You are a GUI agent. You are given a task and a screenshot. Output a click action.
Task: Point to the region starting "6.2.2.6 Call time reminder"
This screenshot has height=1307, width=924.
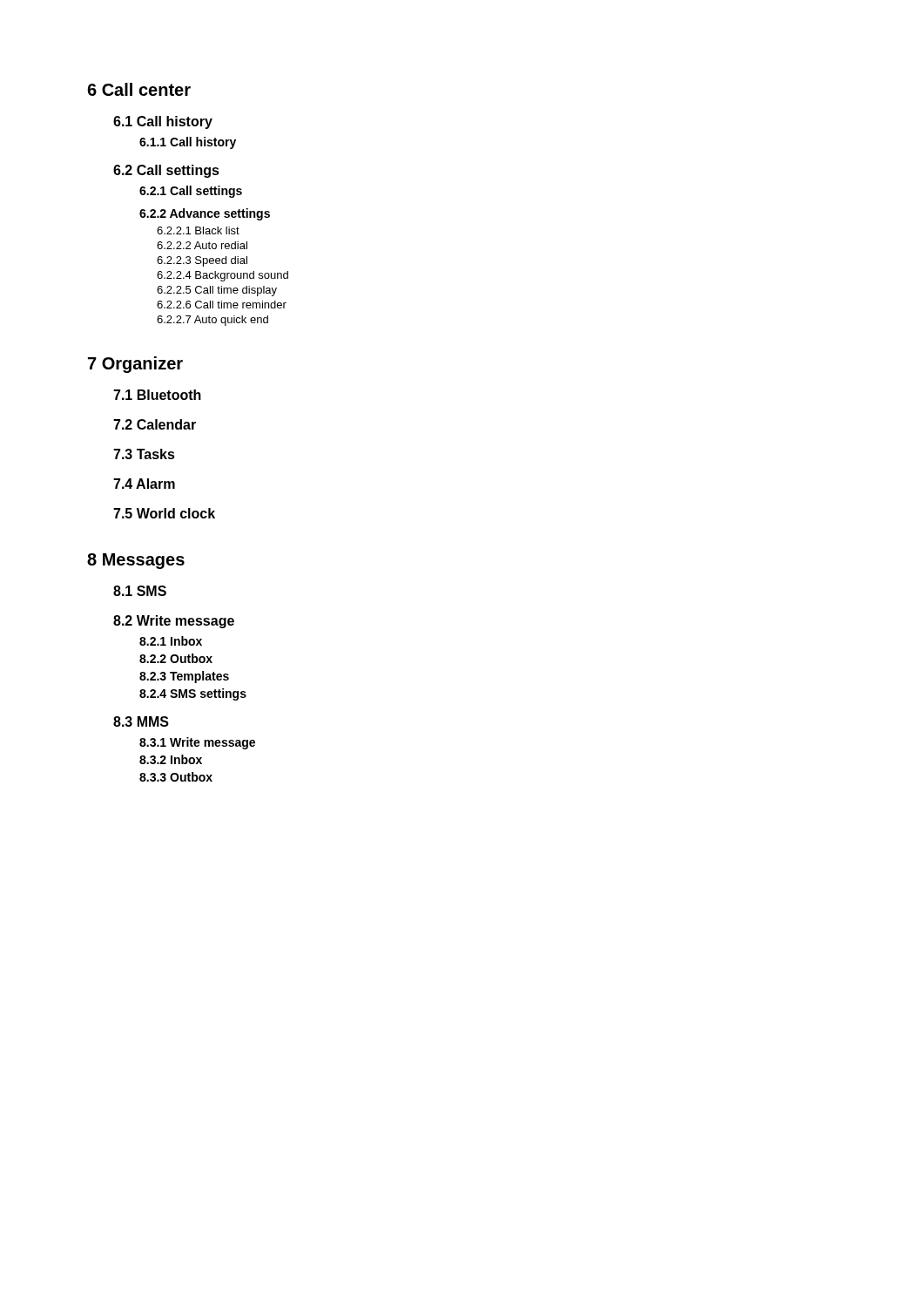point(222,305)
